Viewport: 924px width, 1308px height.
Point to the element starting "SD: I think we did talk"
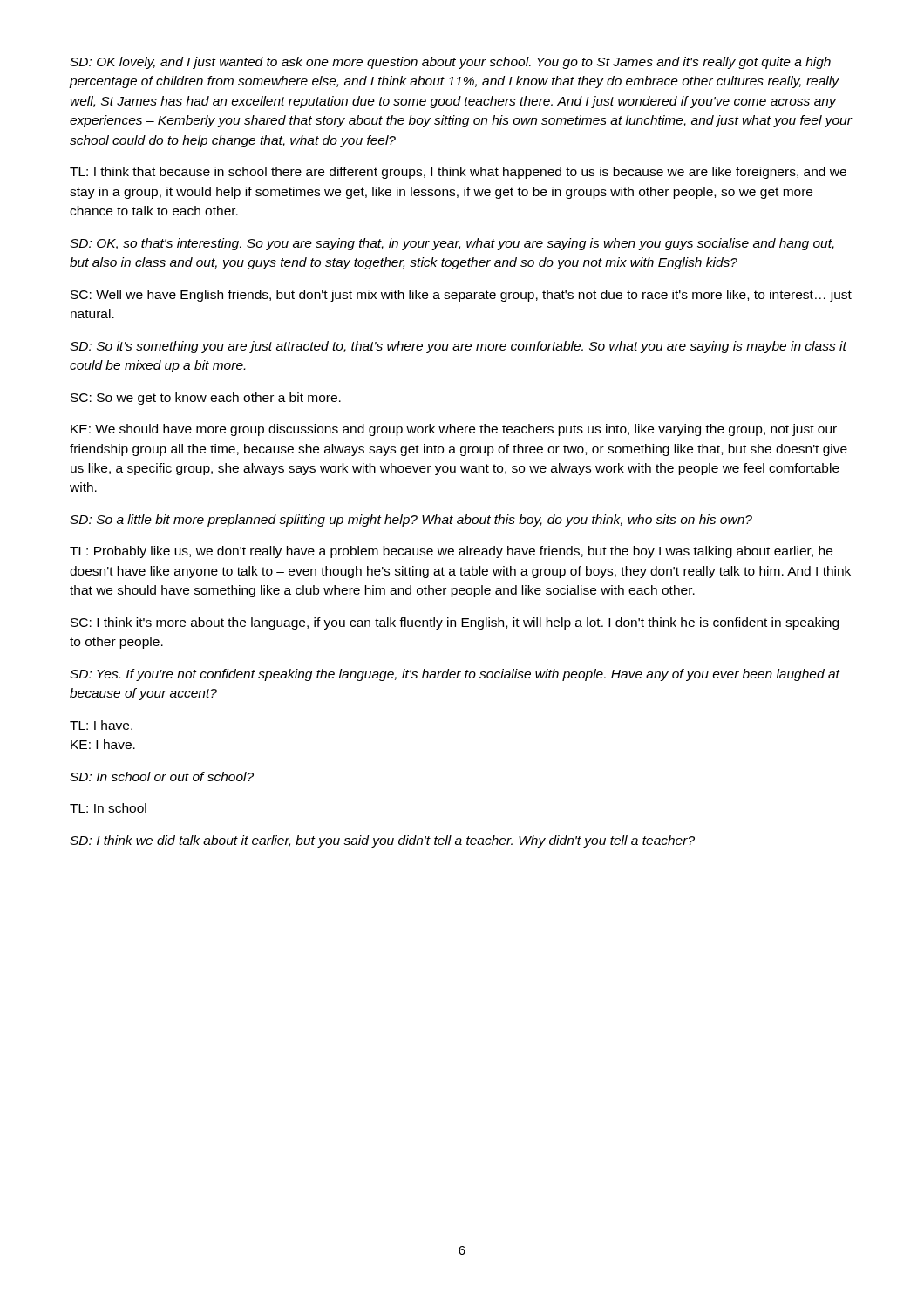[382, 840]
